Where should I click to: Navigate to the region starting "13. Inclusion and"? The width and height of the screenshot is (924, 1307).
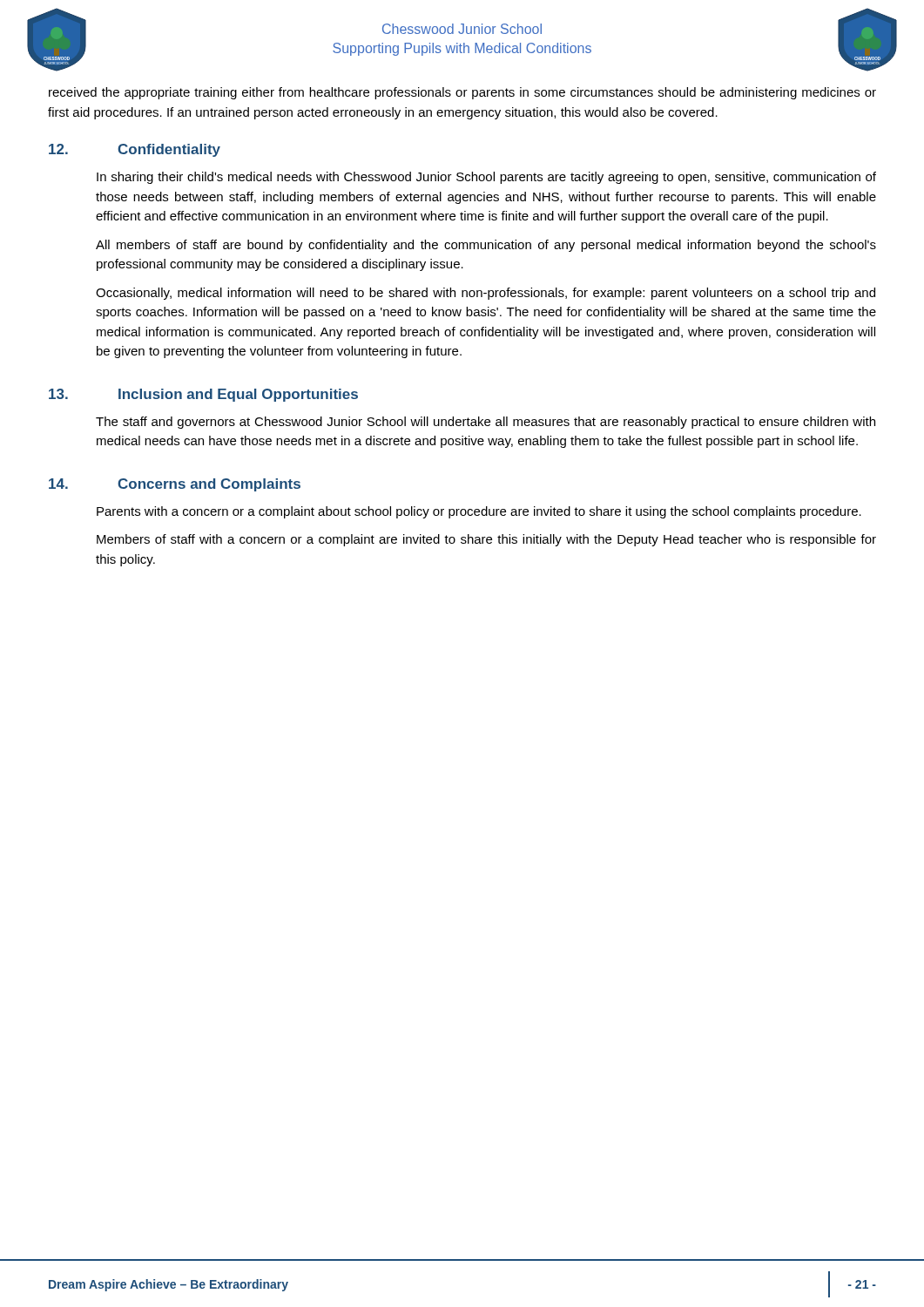pos(203,394)
